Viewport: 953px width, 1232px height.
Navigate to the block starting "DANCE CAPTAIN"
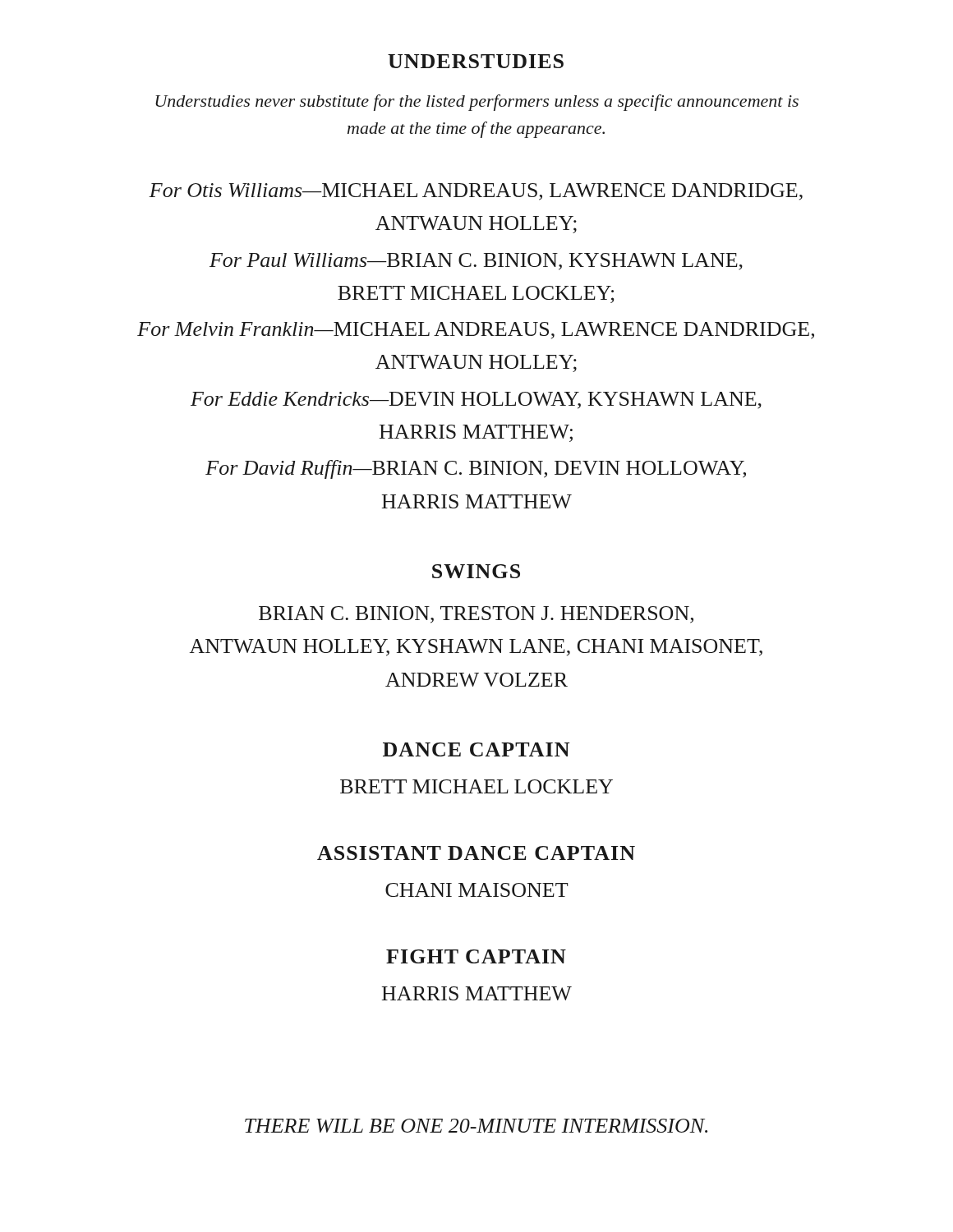tap(476, 749)
